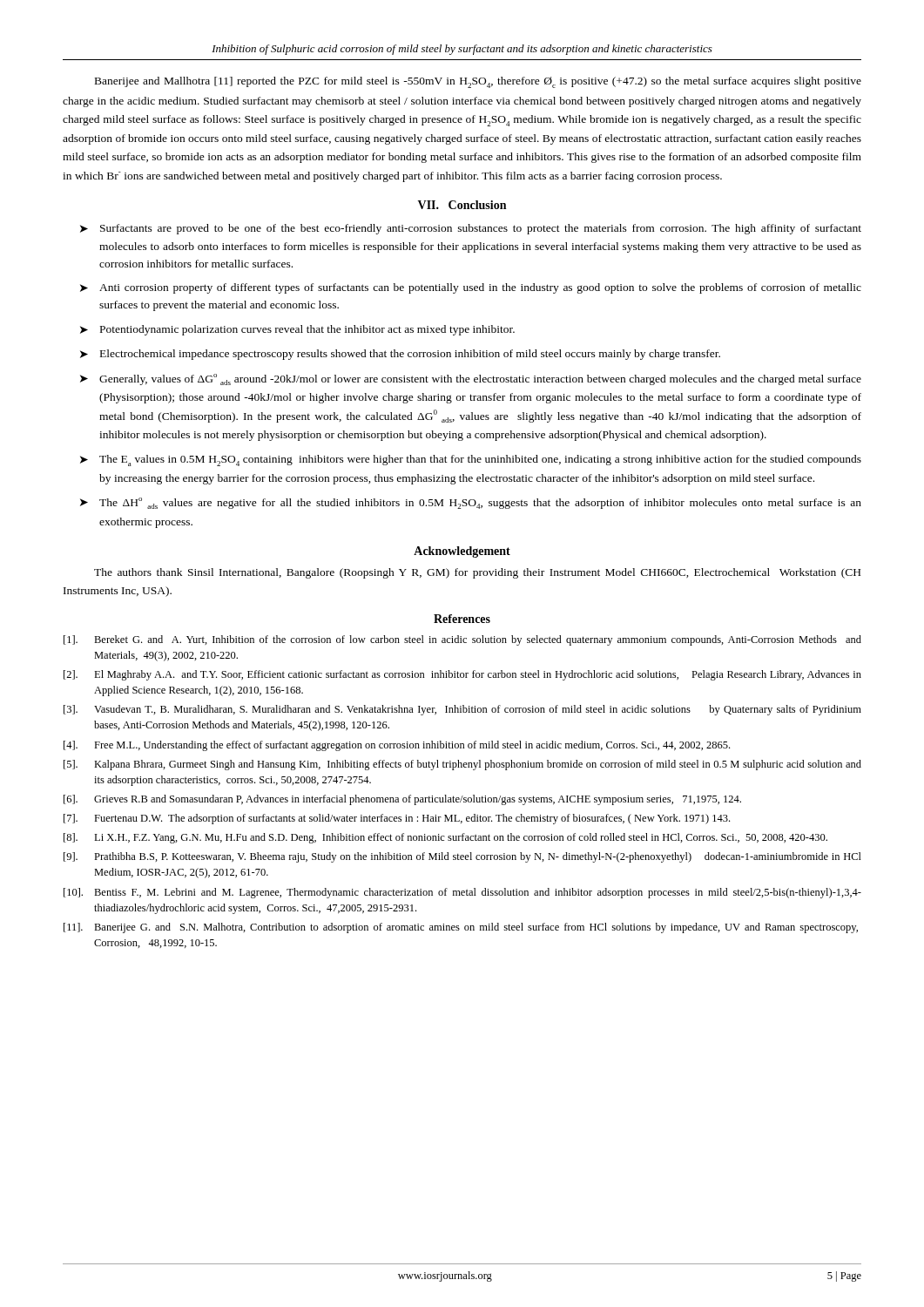Image resolution: width=924 pixels, height=1307 pixels.
Task: Point to the element starting "[3]. Vasudevan T., B."
Action: [462, 717]
